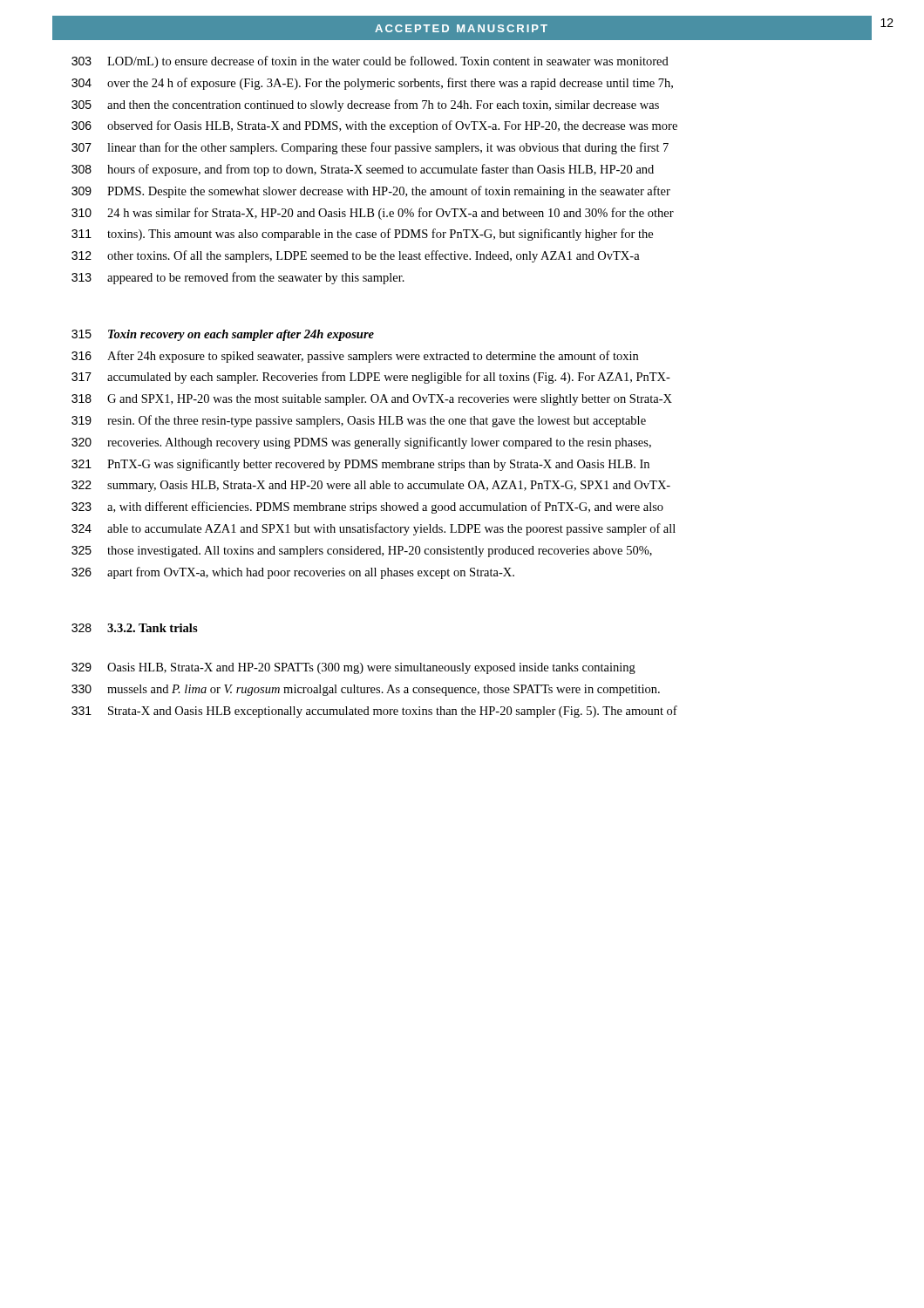Image resolution: width=924 pixels, height=1308 pixels.
Task: Click on the region starting "316 After 24h exposure to"
Action: (x=462, y=356)
